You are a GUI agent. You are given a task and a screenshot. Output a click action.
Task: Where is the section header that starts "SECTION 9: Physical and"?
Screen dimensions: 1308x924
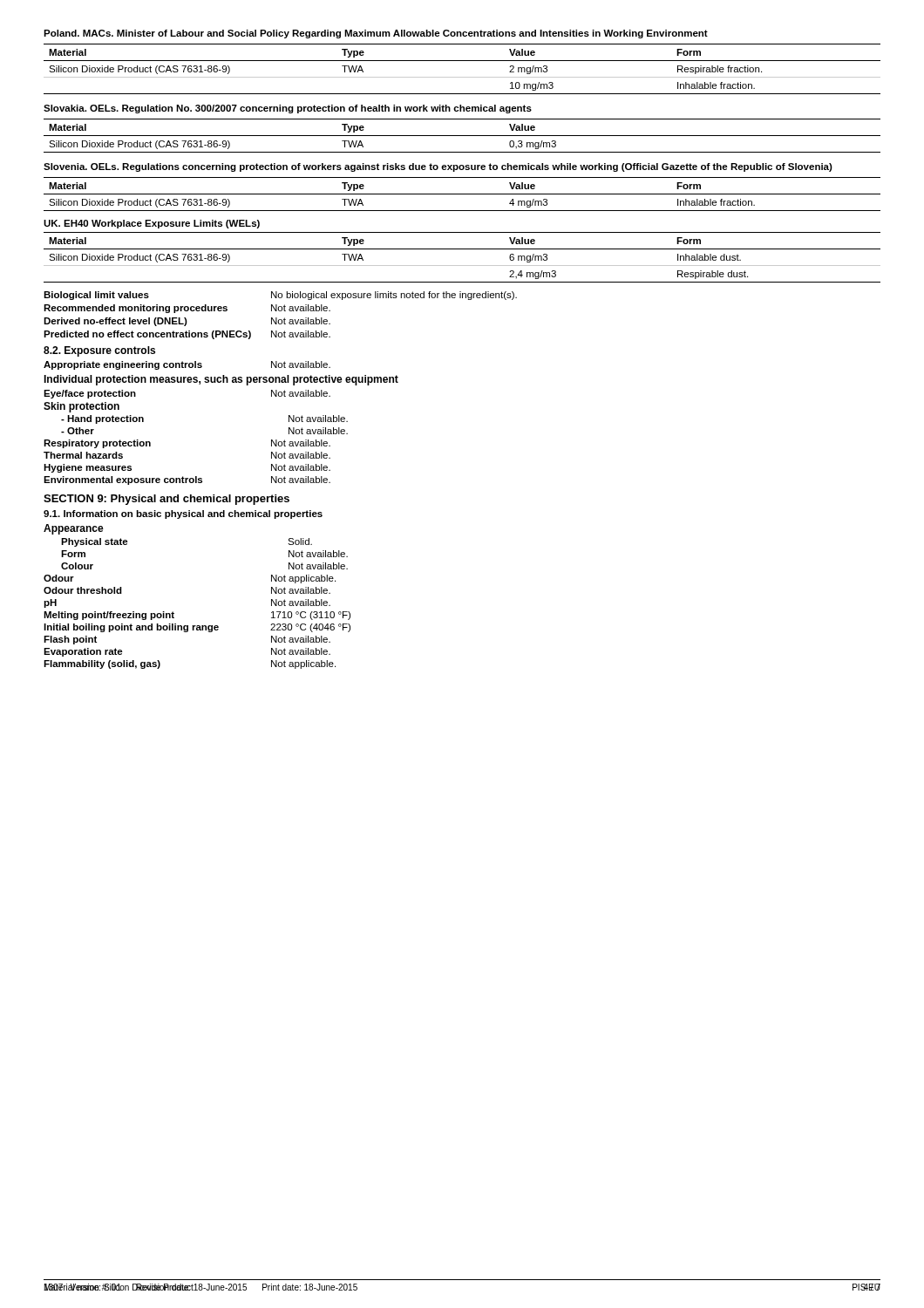167,499
